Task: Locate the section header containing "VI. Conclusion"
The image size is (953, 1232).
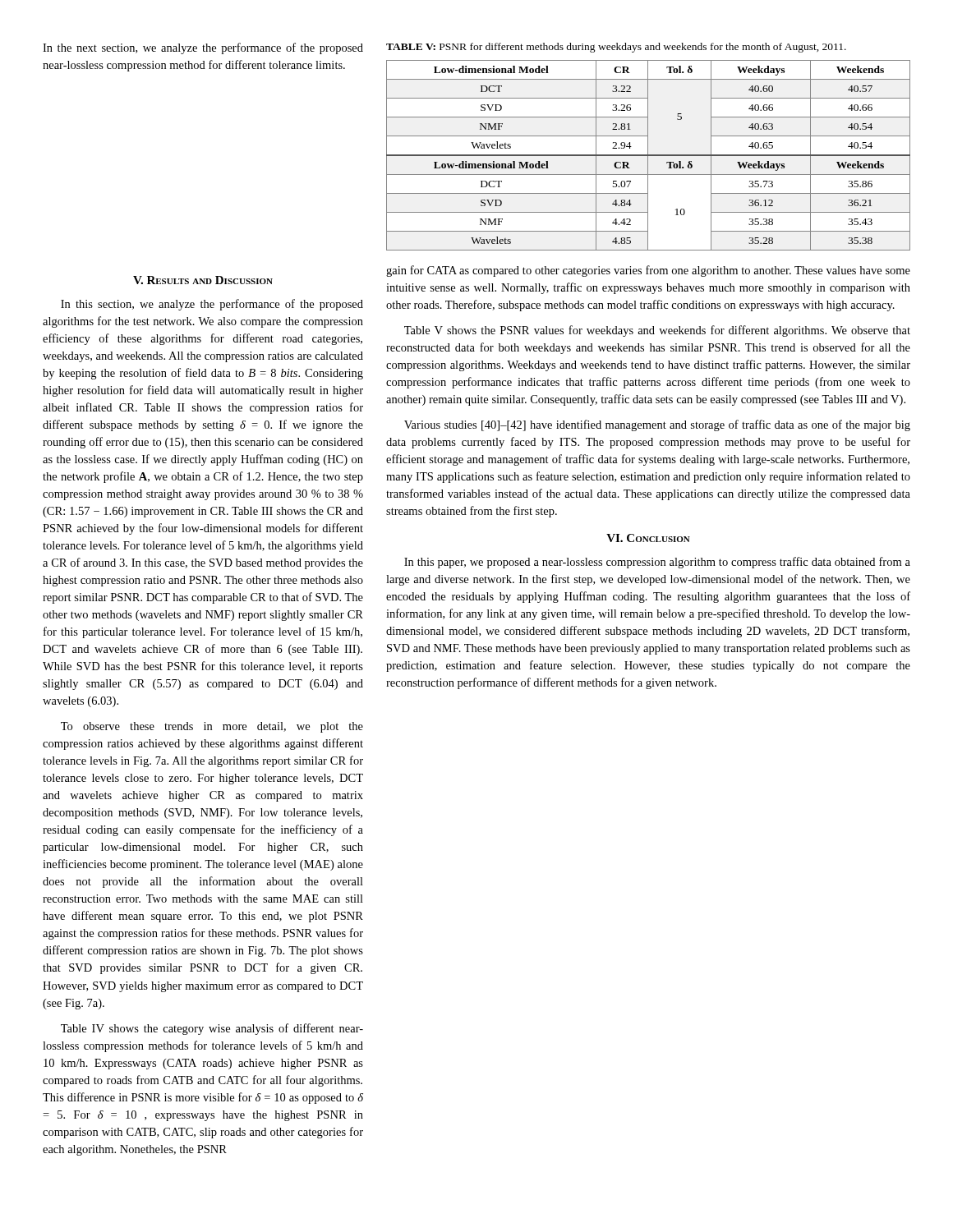Action: (648, 538)
